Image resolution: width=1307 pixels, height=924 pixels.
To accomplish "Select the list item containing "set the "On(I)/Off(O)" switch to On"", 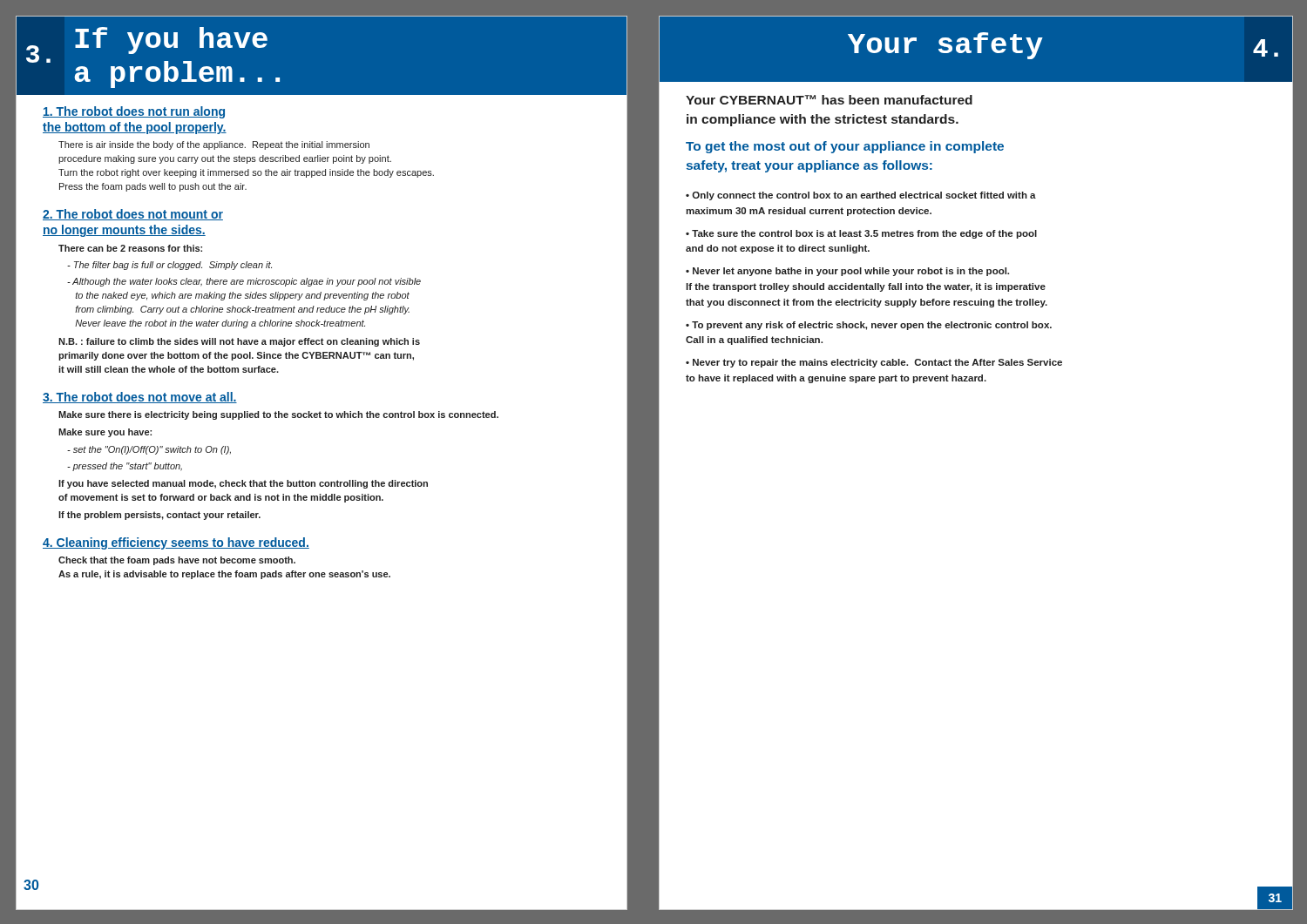I will [x=150, y=449].
